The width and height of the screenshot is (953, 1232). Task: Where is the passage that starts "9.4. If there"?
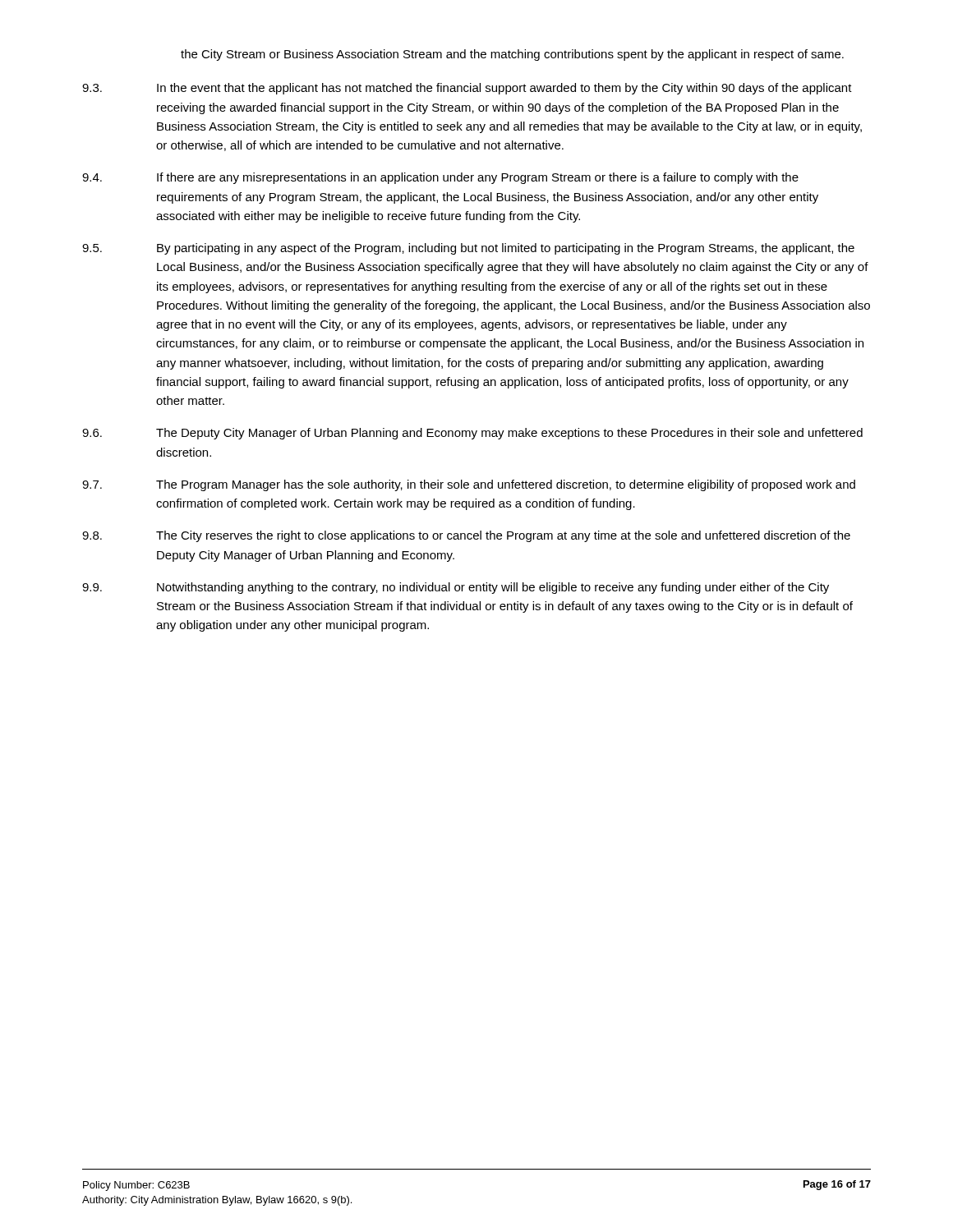[476, 196]
